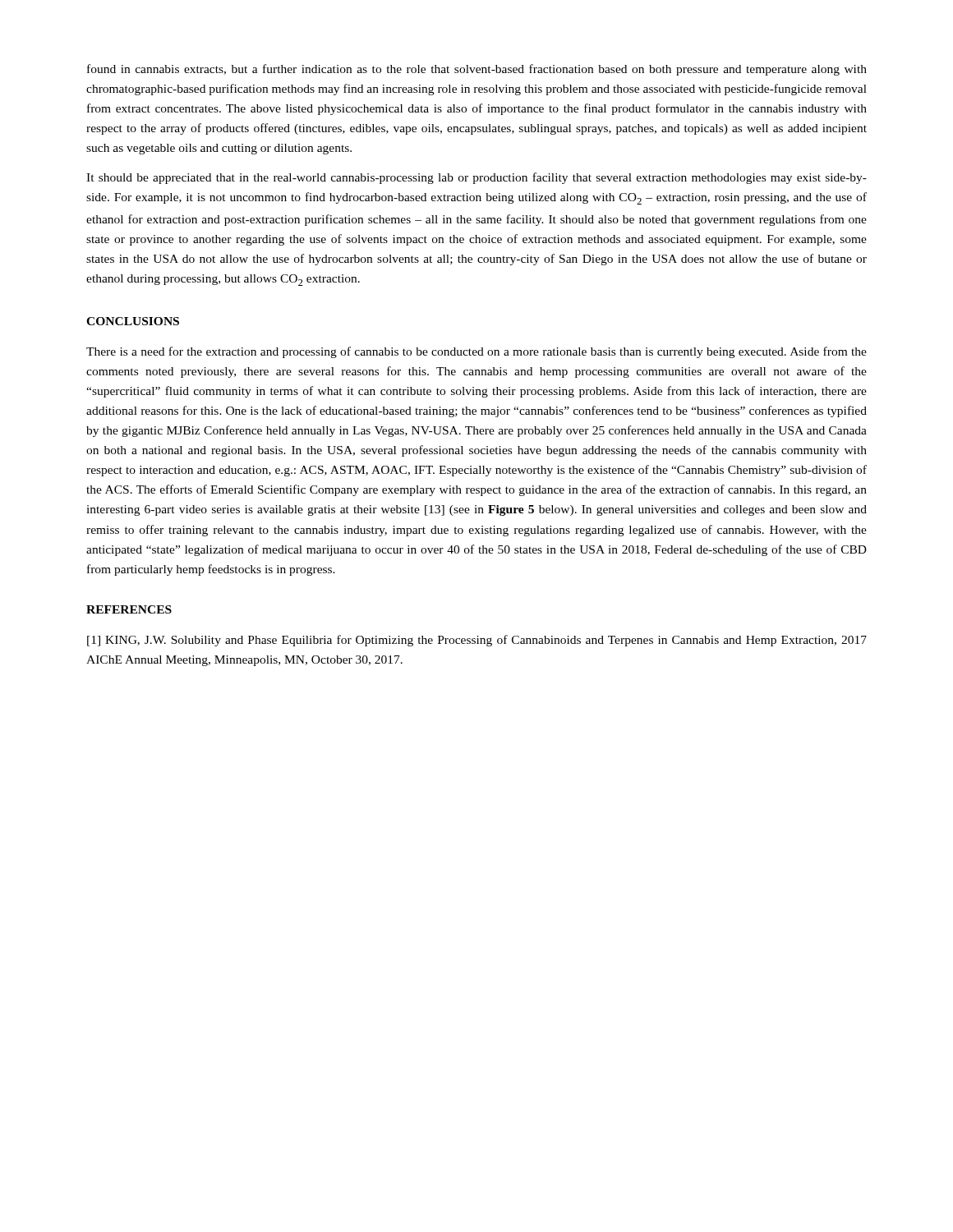The width and height of the screenshot is (953, 1232).
Task: Click the passage that begins "[1] KING, J.W. Solubility"
Action: (476, 649)
